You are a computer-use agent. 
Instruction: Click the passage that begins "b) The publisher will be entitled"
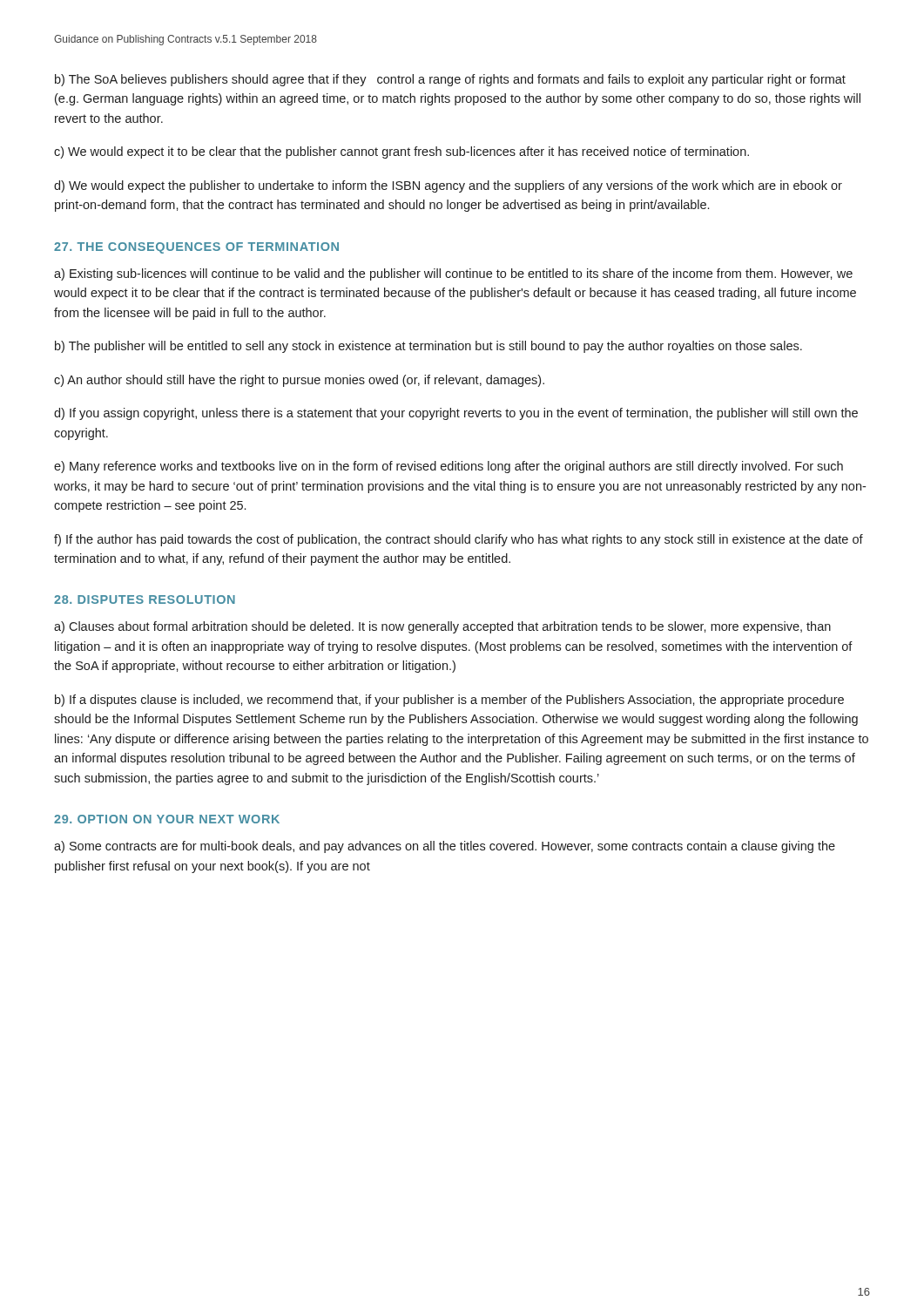click(428, 346)
